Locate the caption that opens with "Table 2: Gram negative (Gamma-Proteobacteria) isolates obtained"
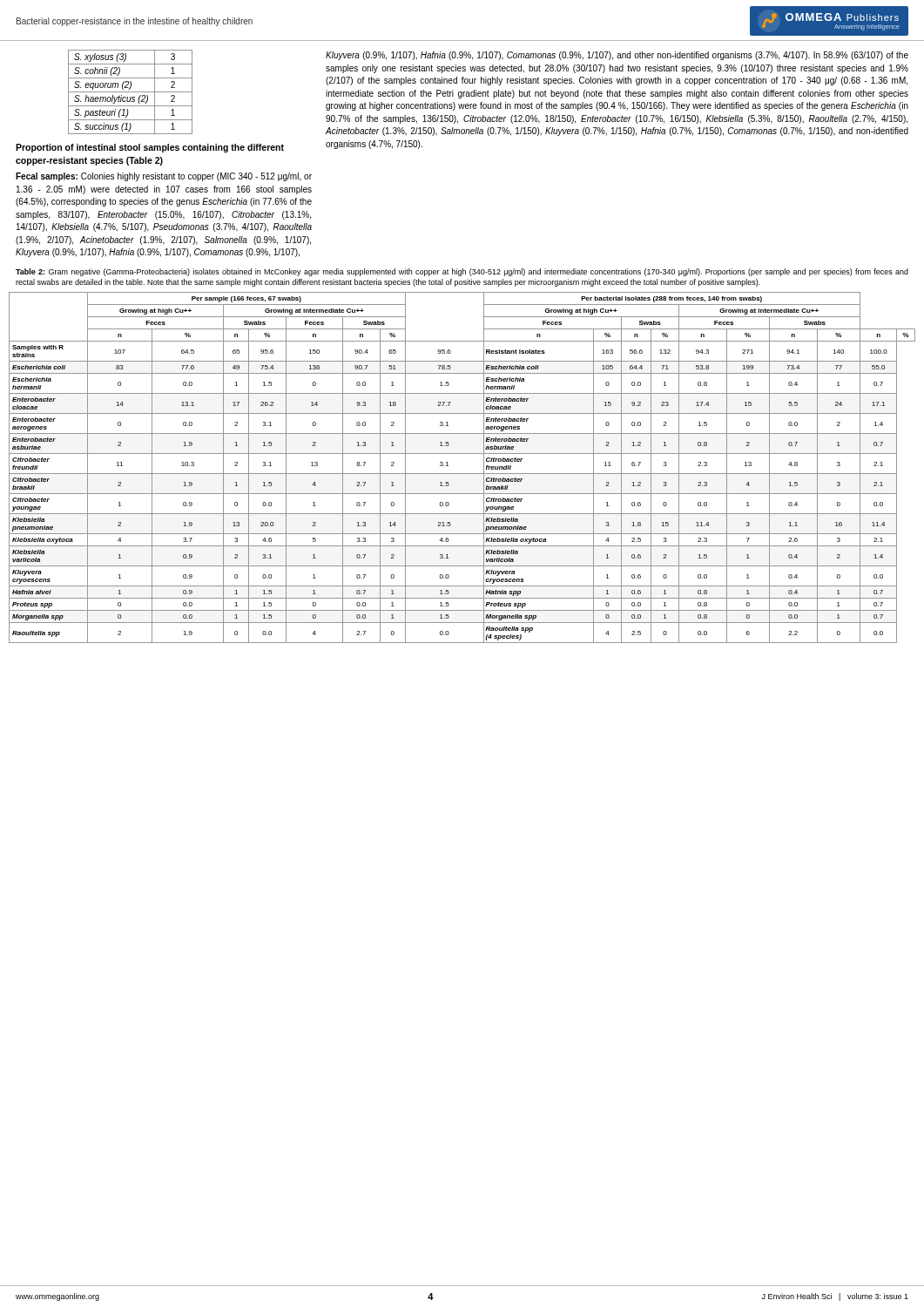Viewport: 924px width, 1307px height. pyautogui.click(x=462, y=277)
